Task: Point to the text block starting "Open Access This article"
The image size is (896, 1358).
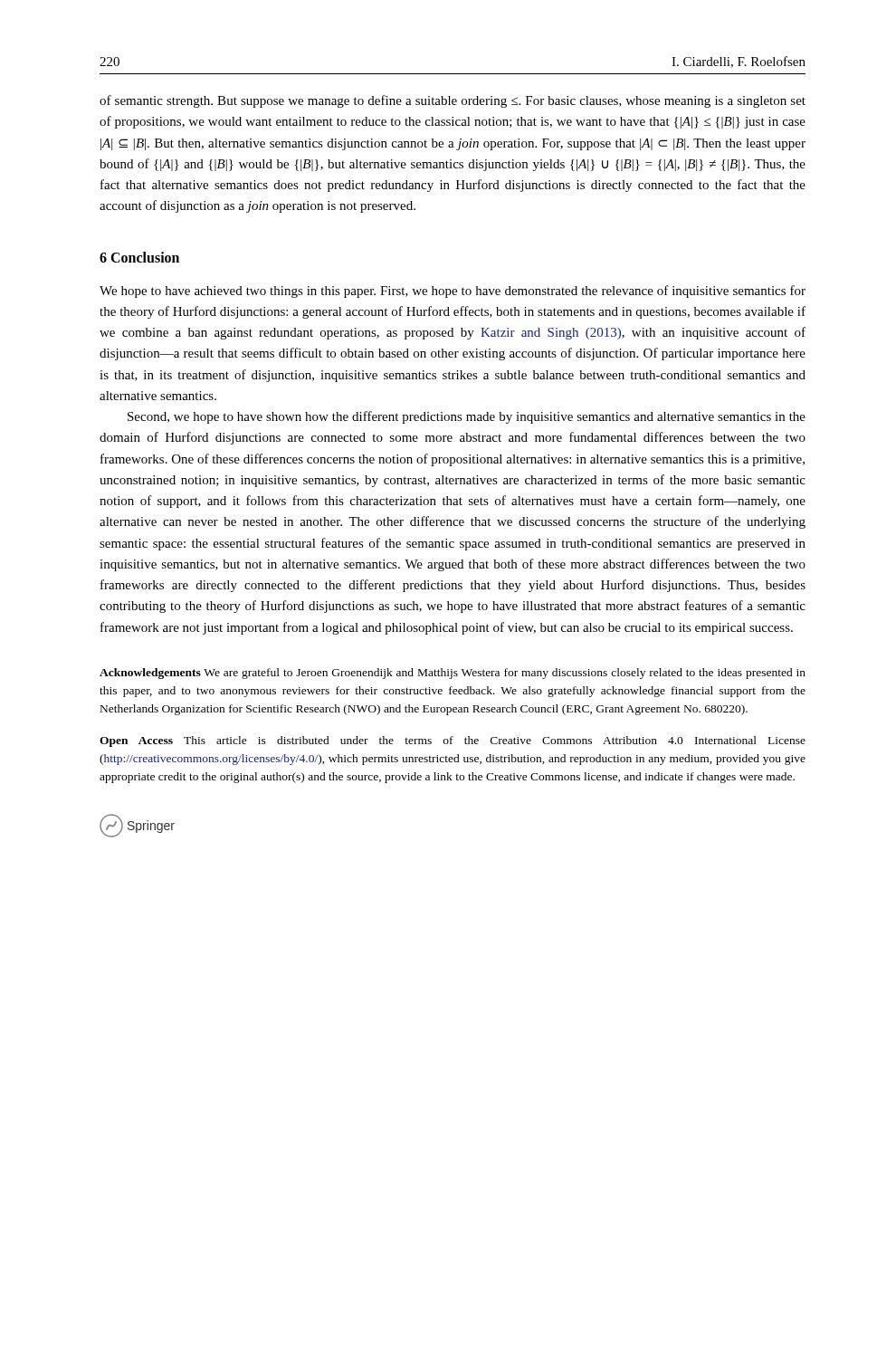Action: click(453, 758)
